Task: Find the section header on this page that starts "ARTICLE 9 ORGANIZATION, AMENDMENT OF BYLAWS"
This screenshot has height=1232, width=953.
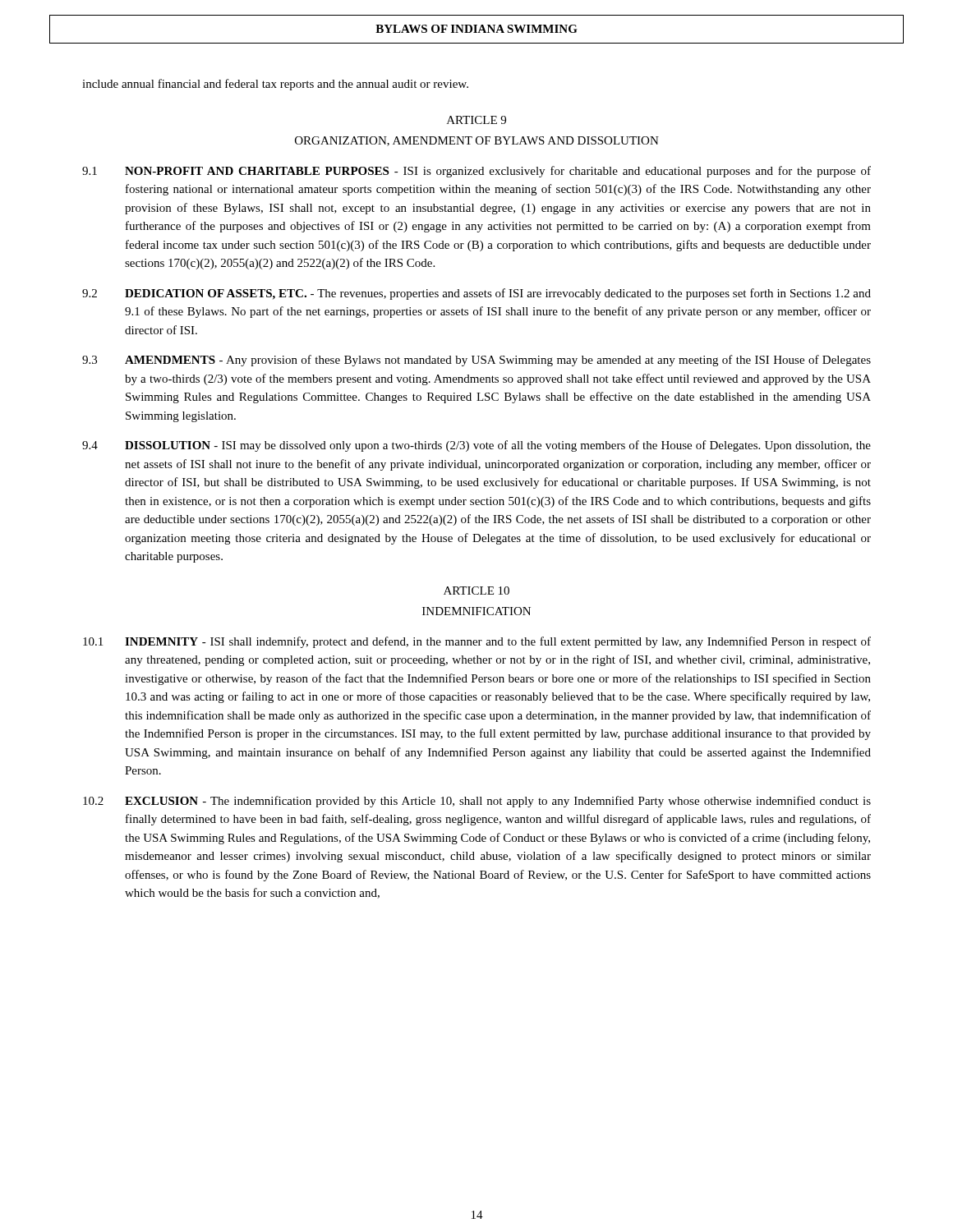Action: click(476, 130)
